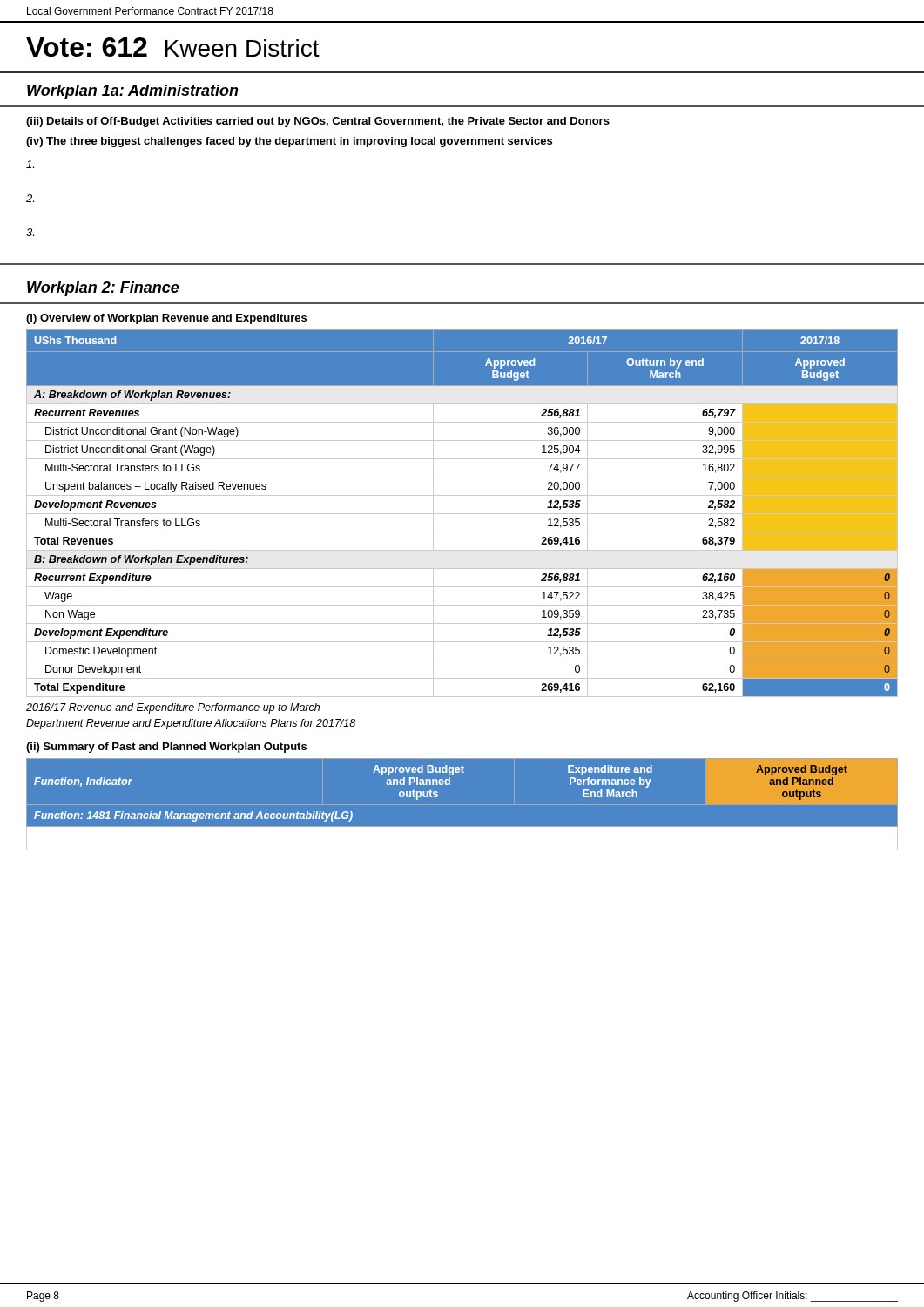Locate the caption that opens with "Department Revenue and Expenditure Allocations"
Viewport: 924px width, 1307px height.
pos(191,723)
